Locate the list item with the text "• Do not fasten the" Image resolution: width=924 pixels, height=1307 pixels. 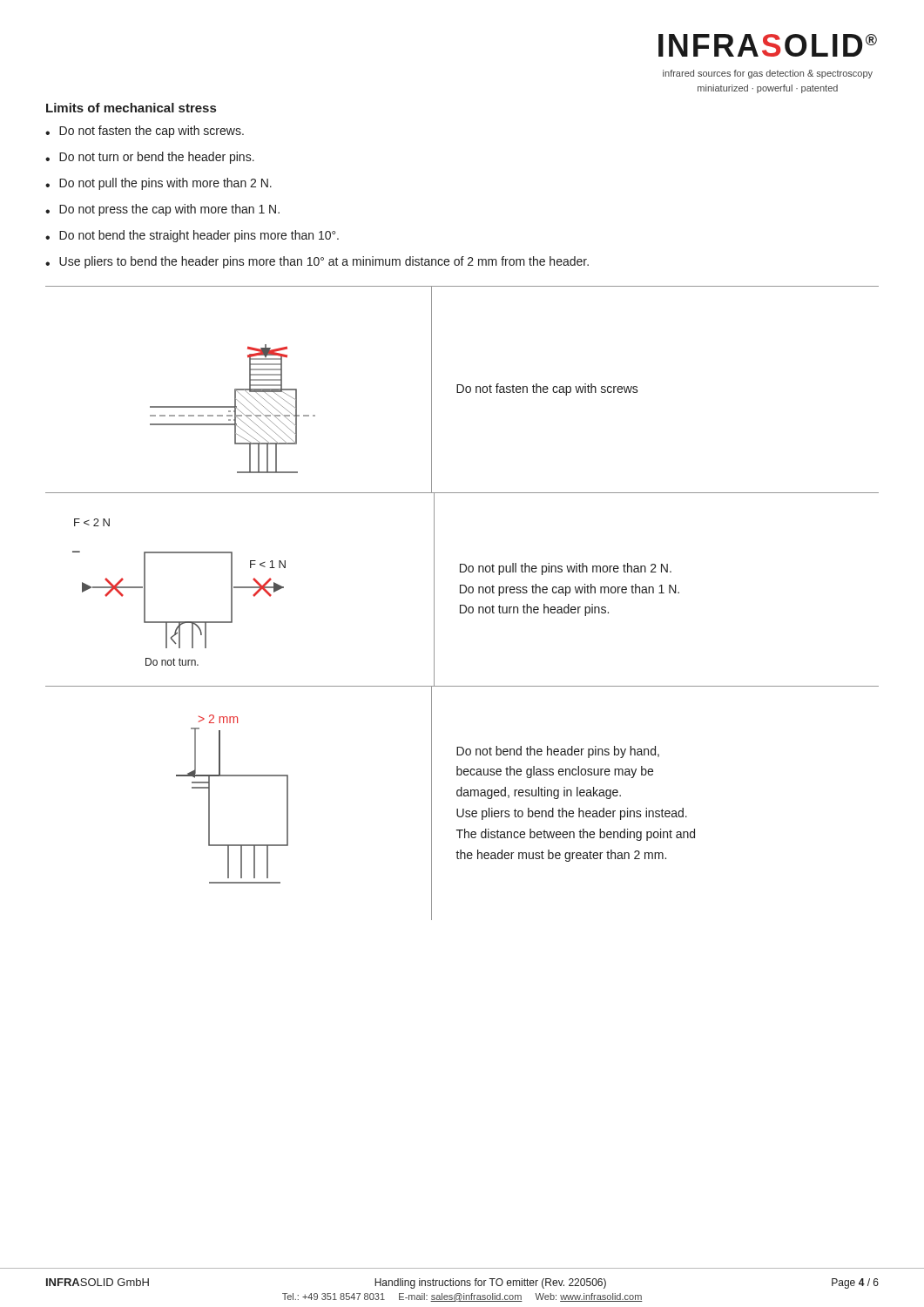click(x=145, y=133)
